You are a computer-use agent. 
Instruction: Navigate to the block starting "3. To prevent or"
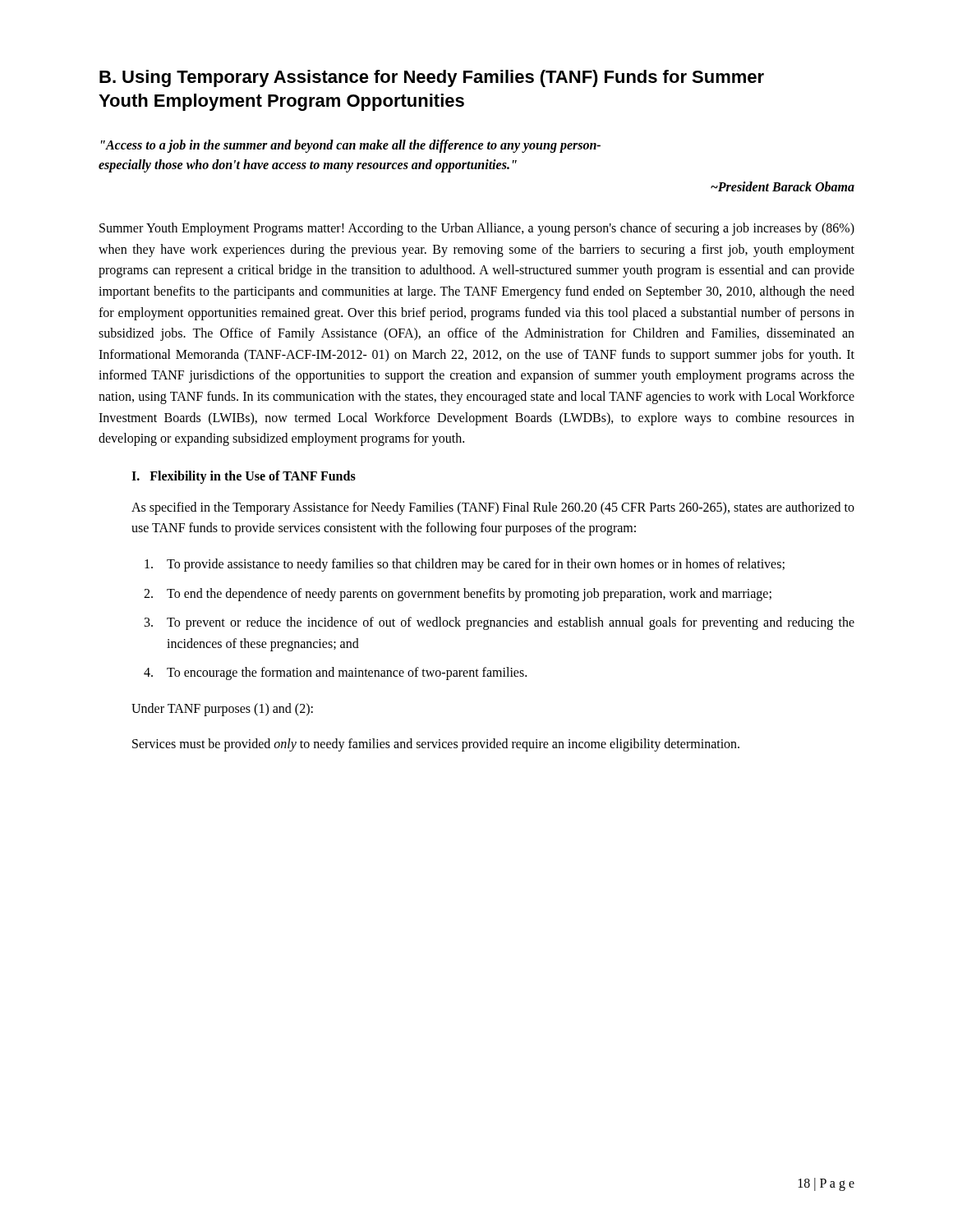pyautogui.click(x=499, y=633)
